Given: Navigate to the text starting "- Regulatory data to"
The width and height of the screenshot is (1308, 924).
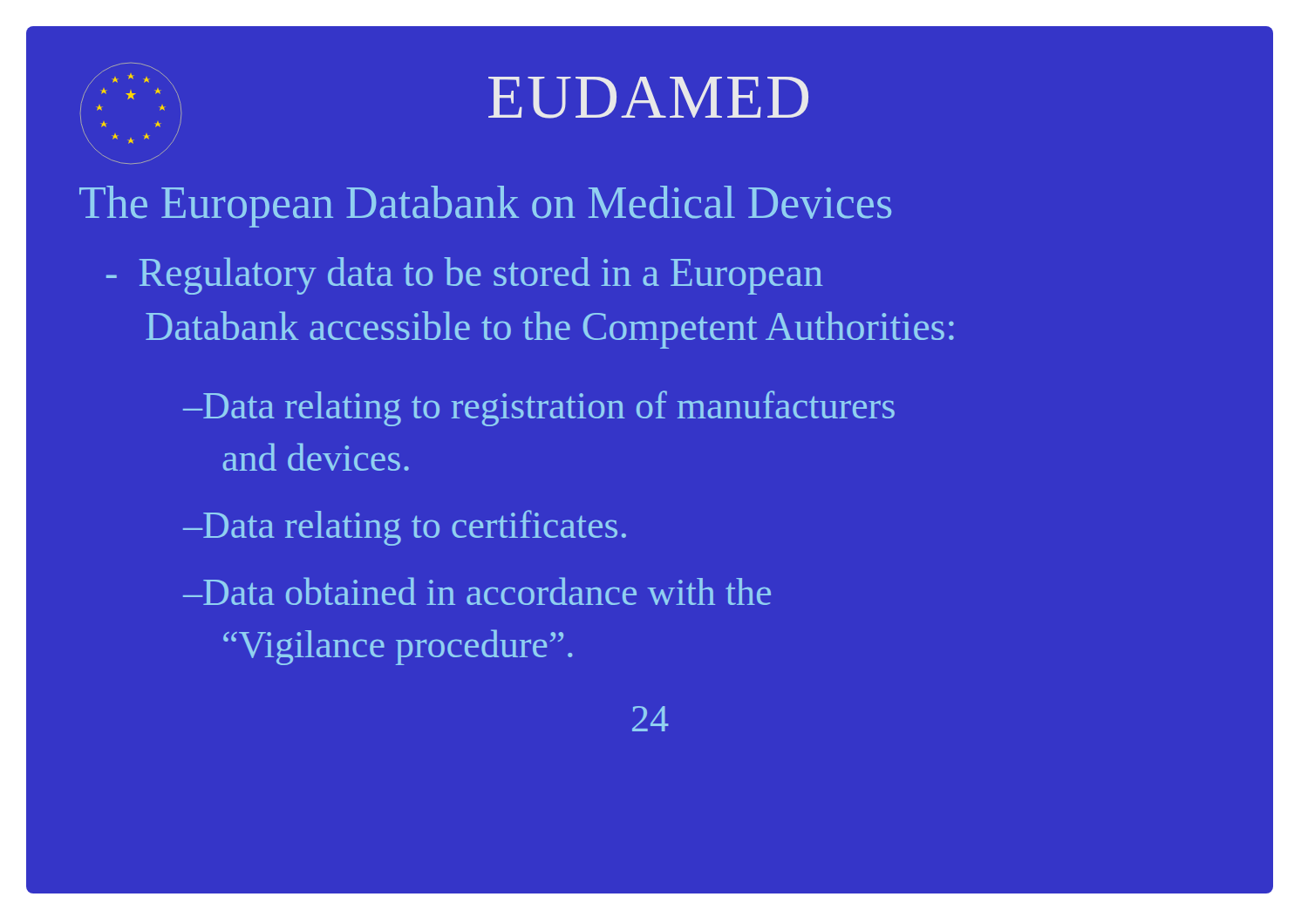Looking at the screenshot, I should pyautogui.click(x=531, y=299).
